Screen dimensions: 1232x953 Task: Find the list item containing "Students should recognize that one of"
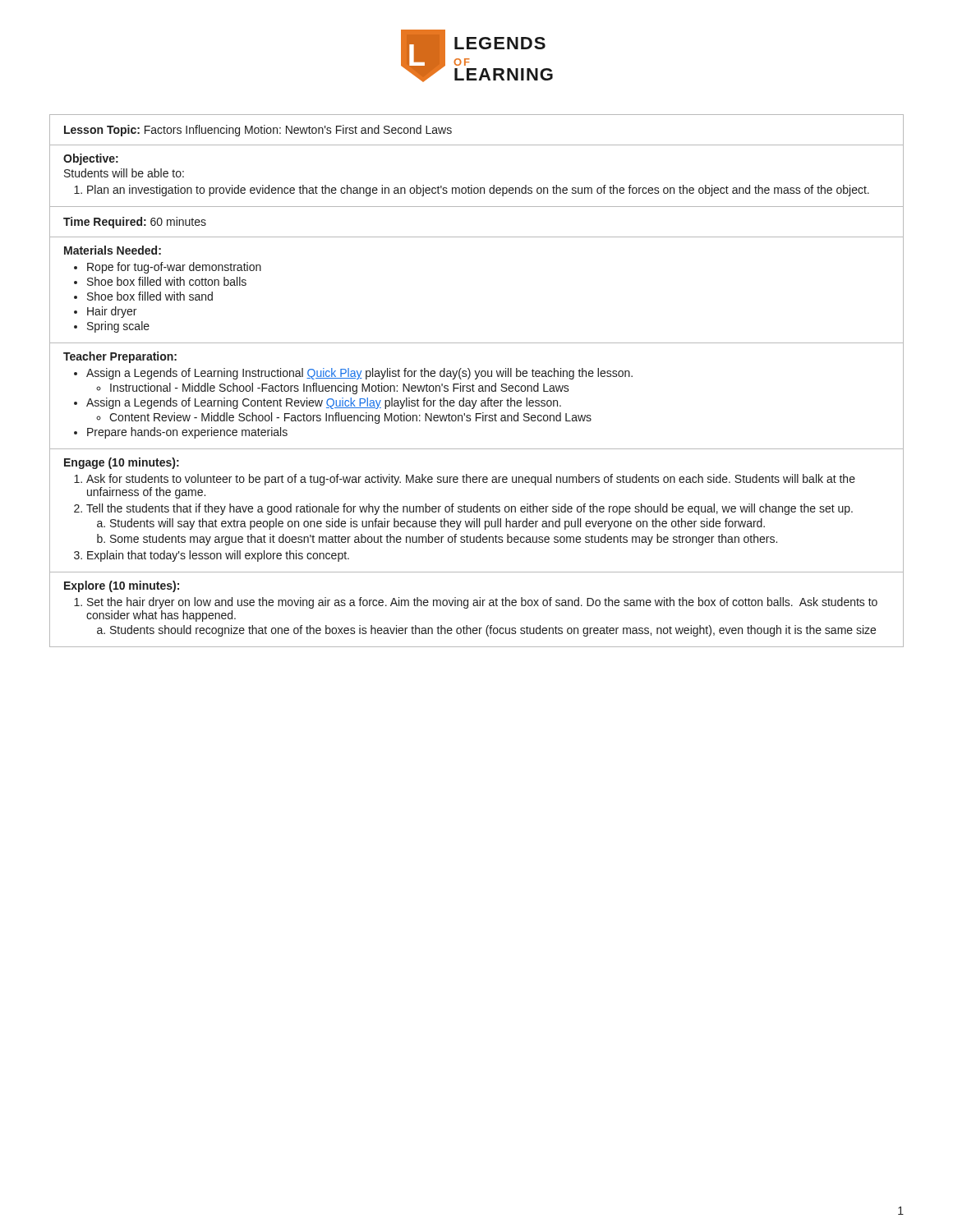click(x=493, y=630)
